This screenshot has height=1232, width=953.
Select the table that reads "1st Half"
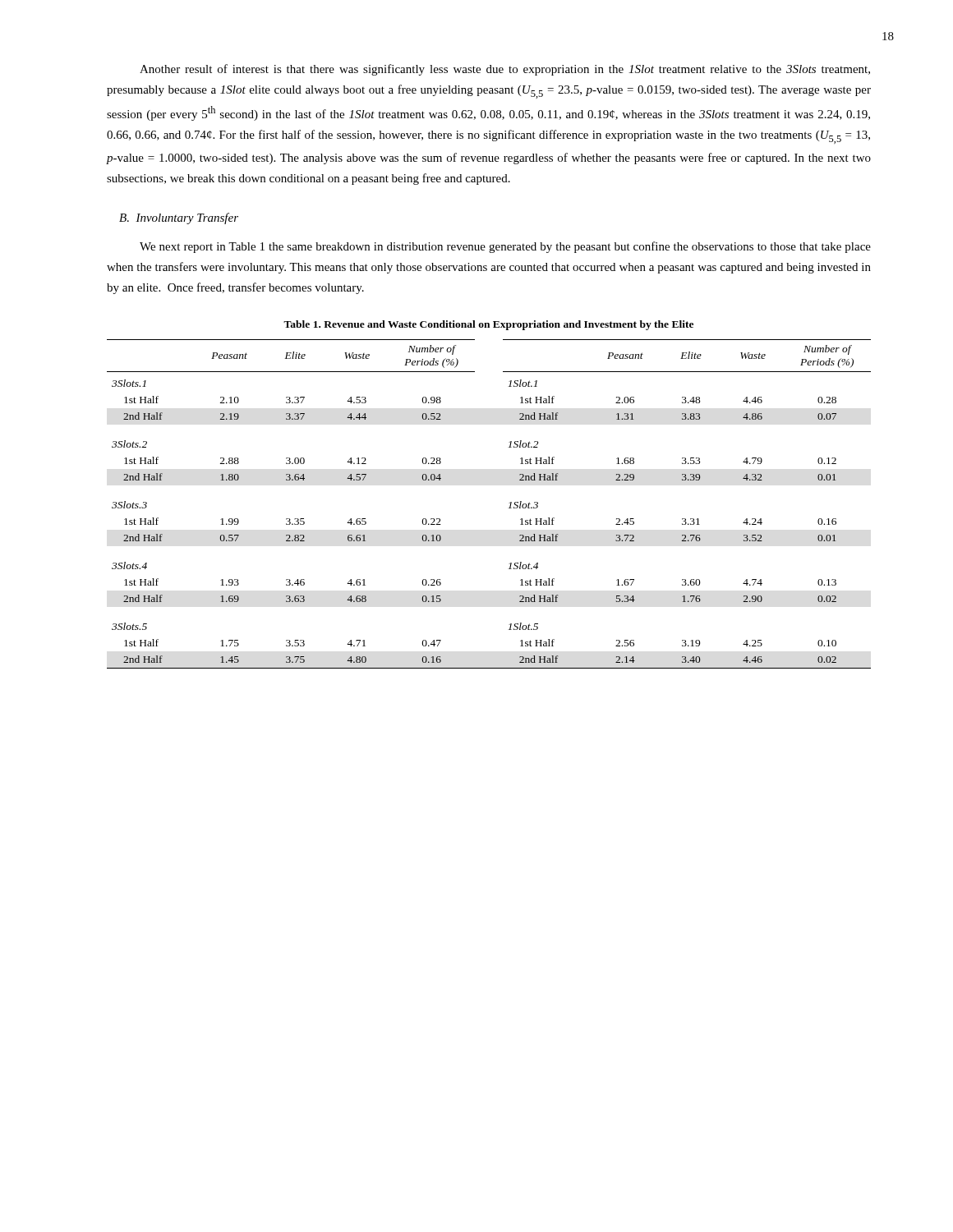489,503
